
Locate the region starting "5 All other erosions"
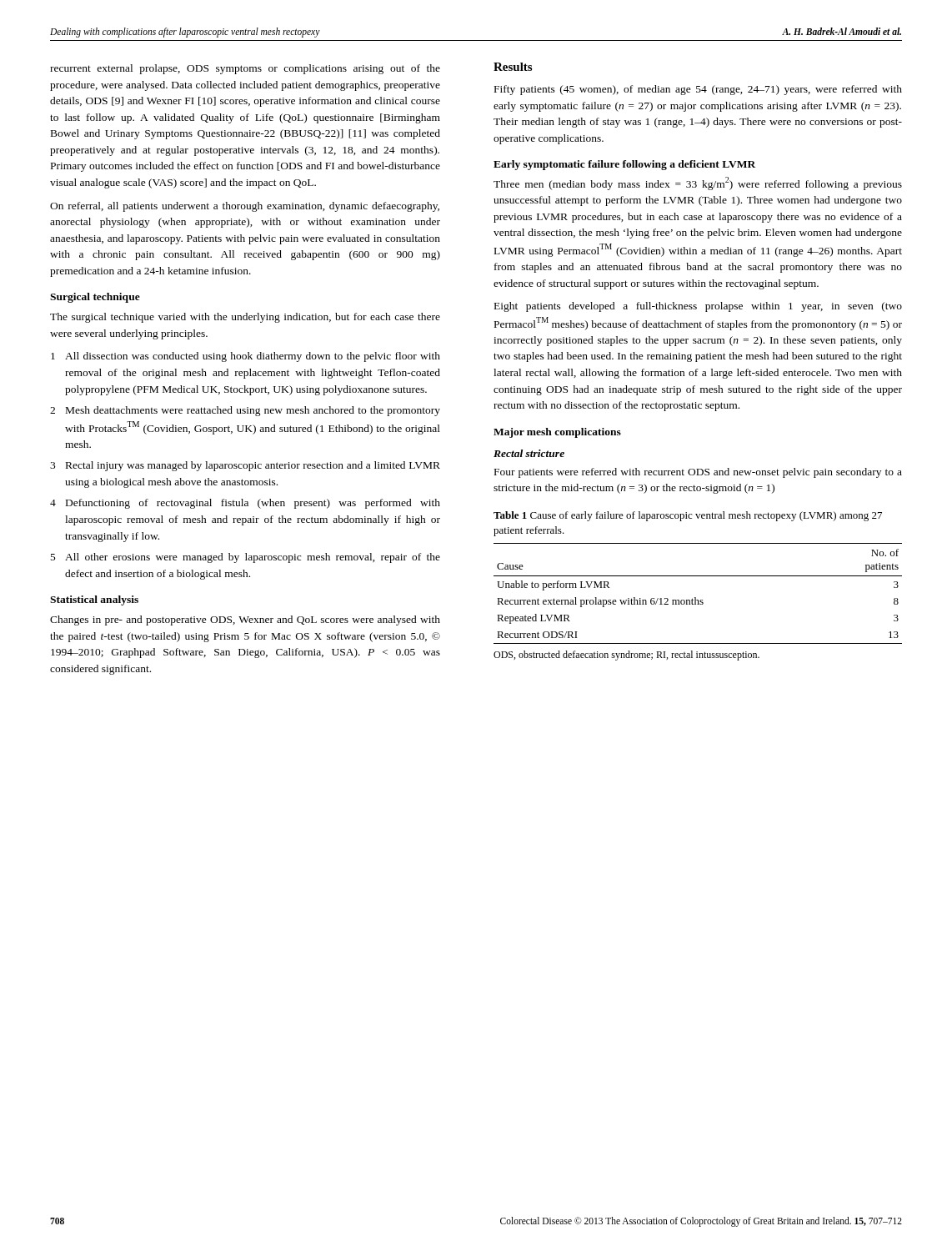245,565
